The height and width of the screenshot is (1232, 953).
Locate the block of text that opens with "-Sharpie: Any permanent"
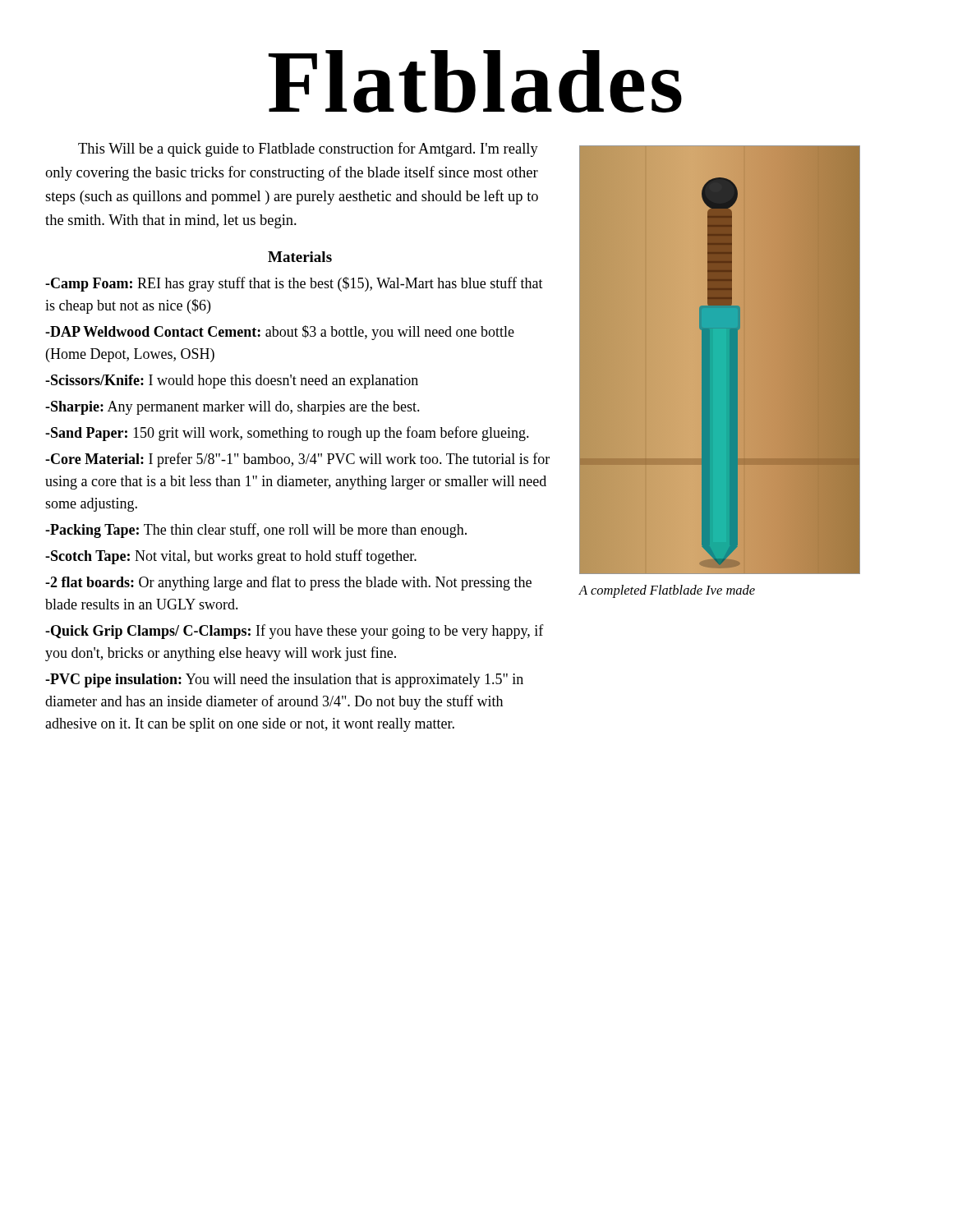click(x=233, y=407)
